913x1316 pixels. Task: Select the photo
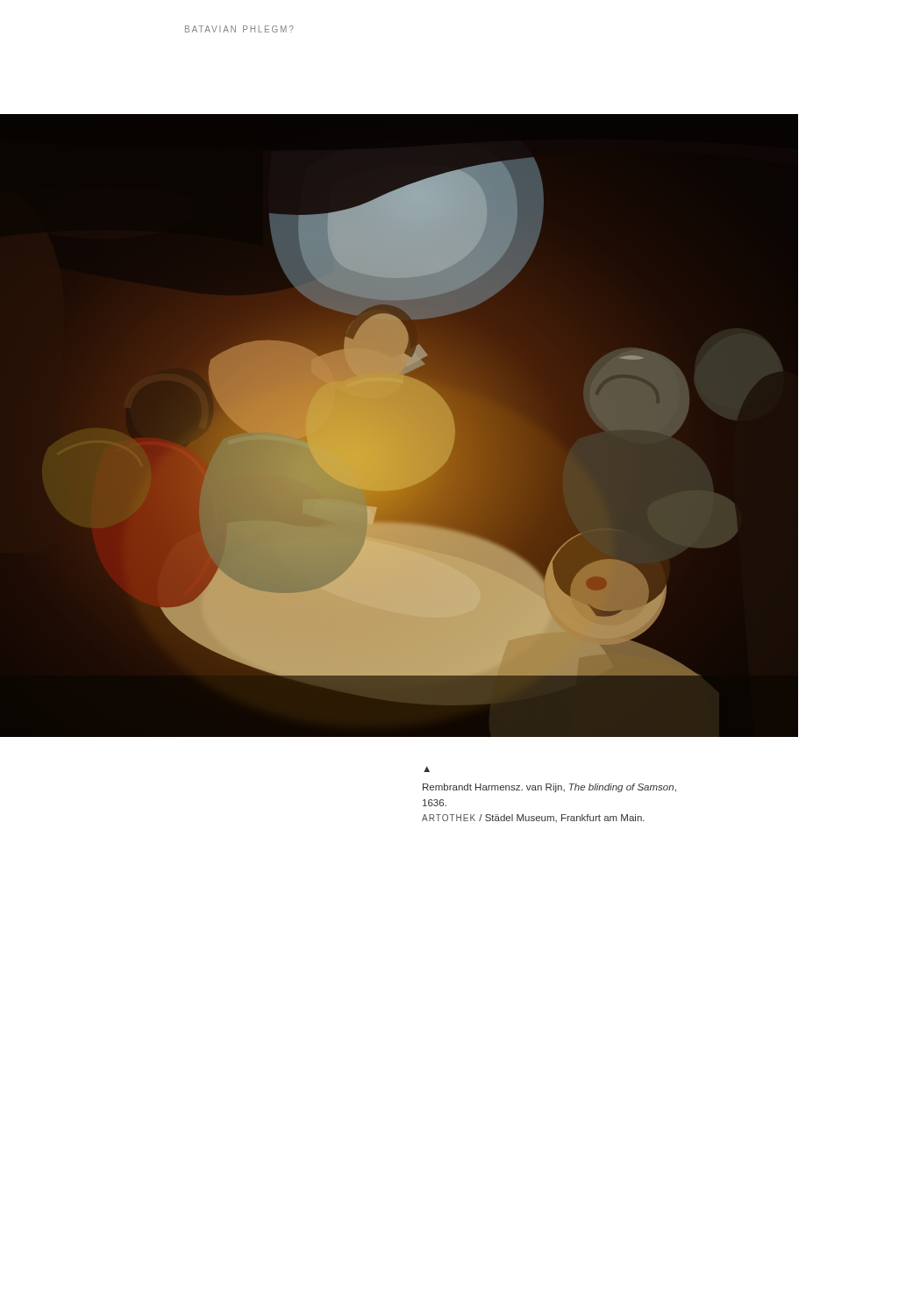399,426
